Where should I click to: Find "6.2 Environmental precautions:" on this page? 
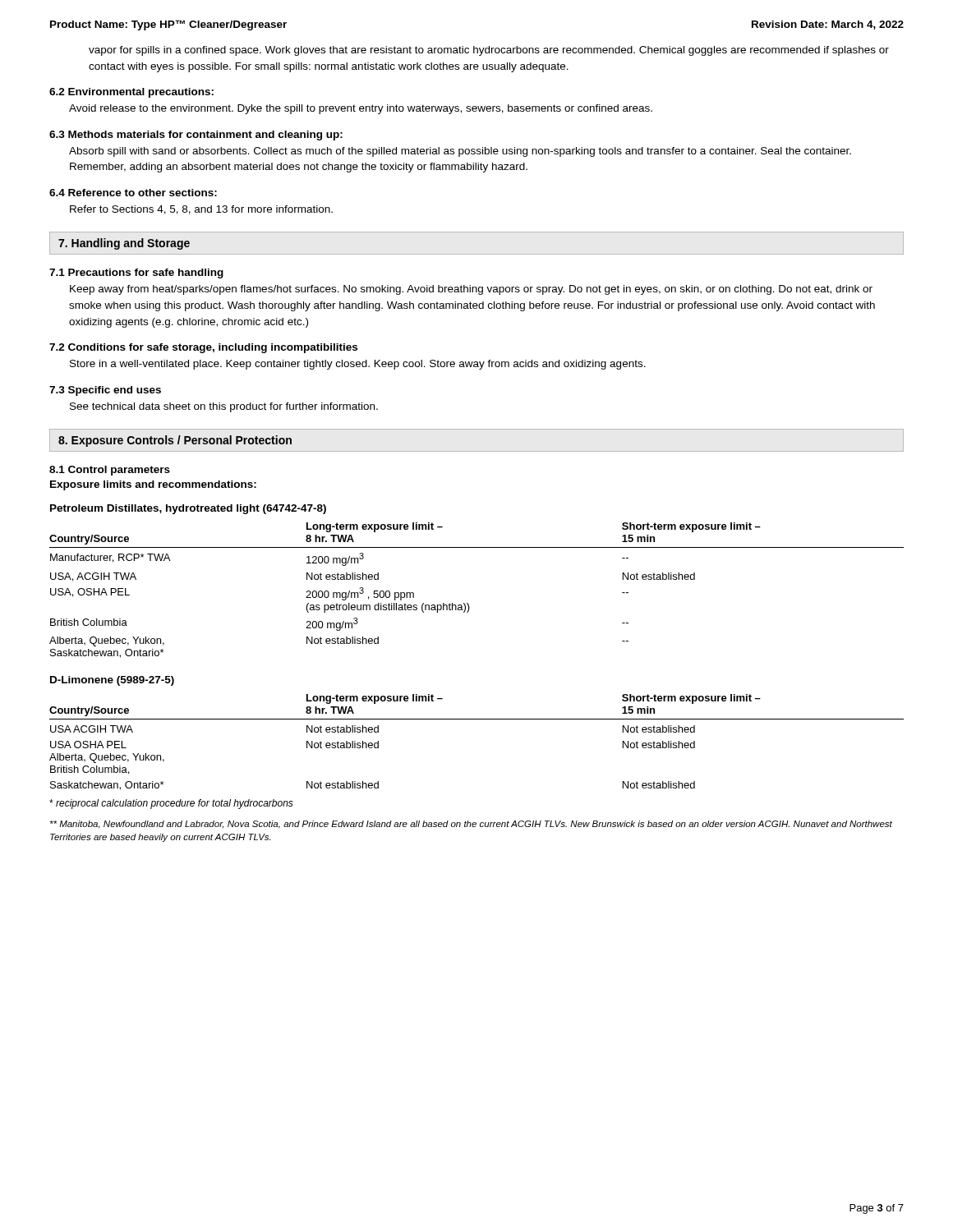[x=132, y=92]
